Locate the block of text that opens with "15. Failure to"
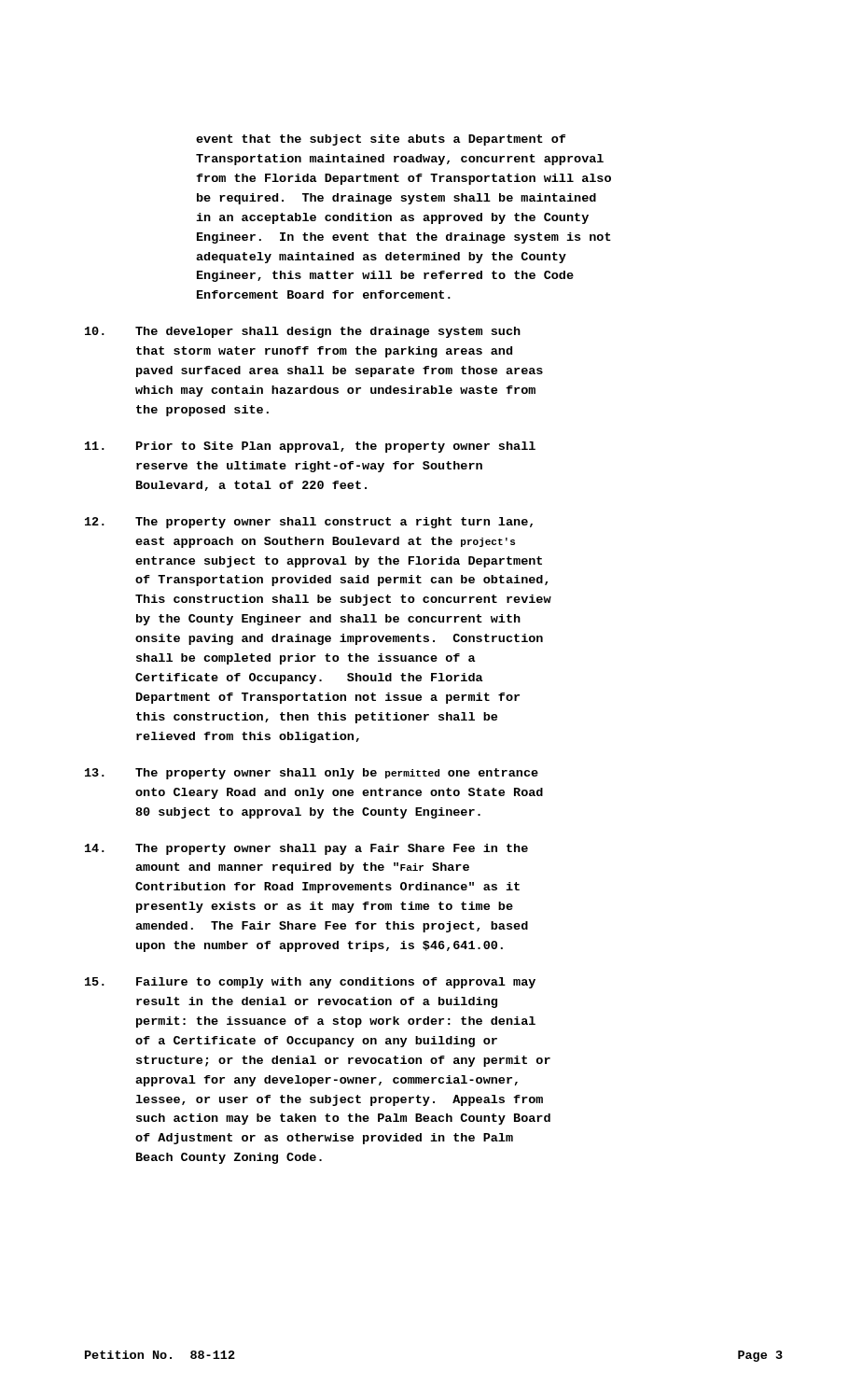848x1400 pixels. pos(433,1071)
